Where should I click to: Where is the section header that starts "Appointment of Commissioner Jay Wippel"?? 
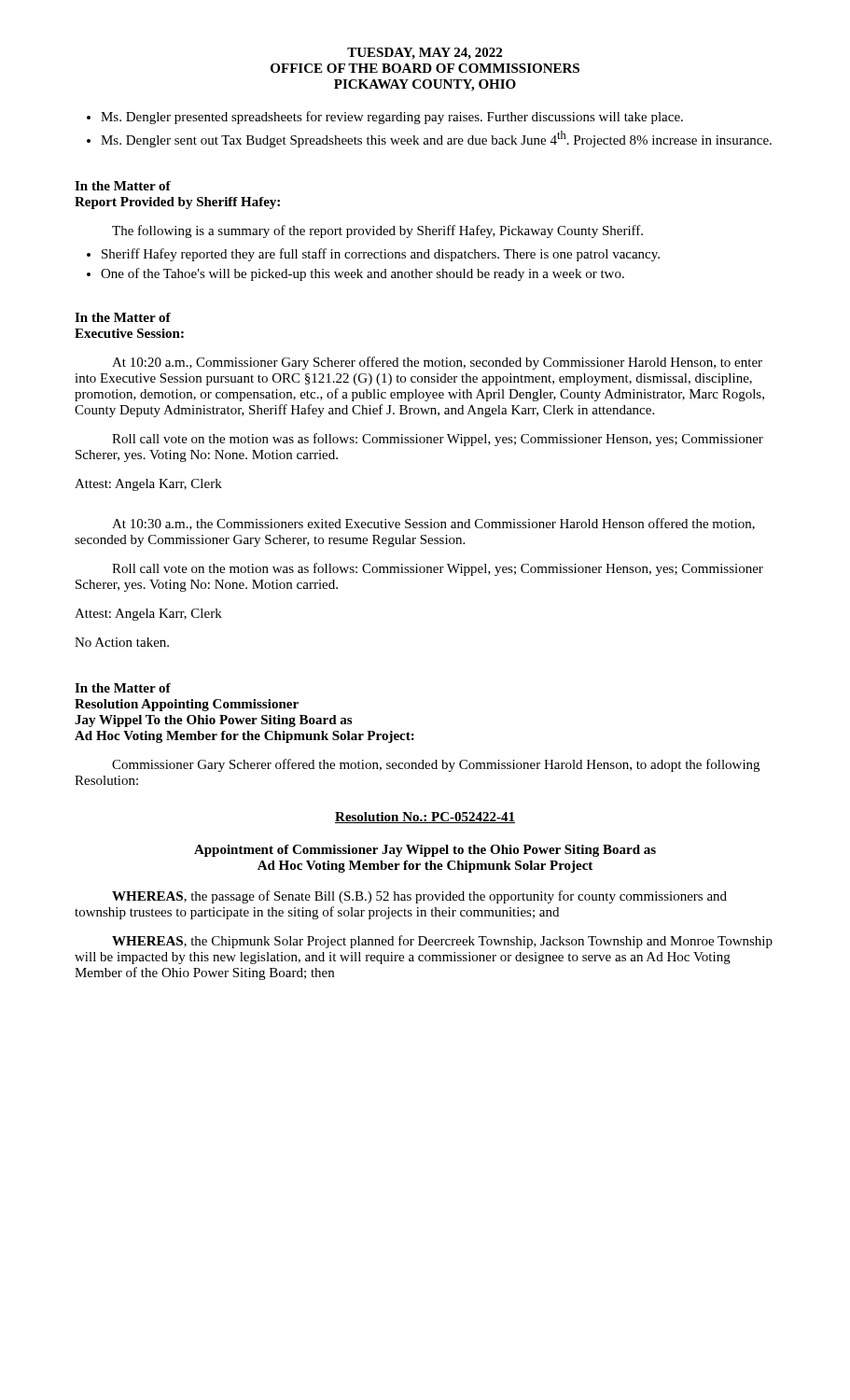point(425,858)
